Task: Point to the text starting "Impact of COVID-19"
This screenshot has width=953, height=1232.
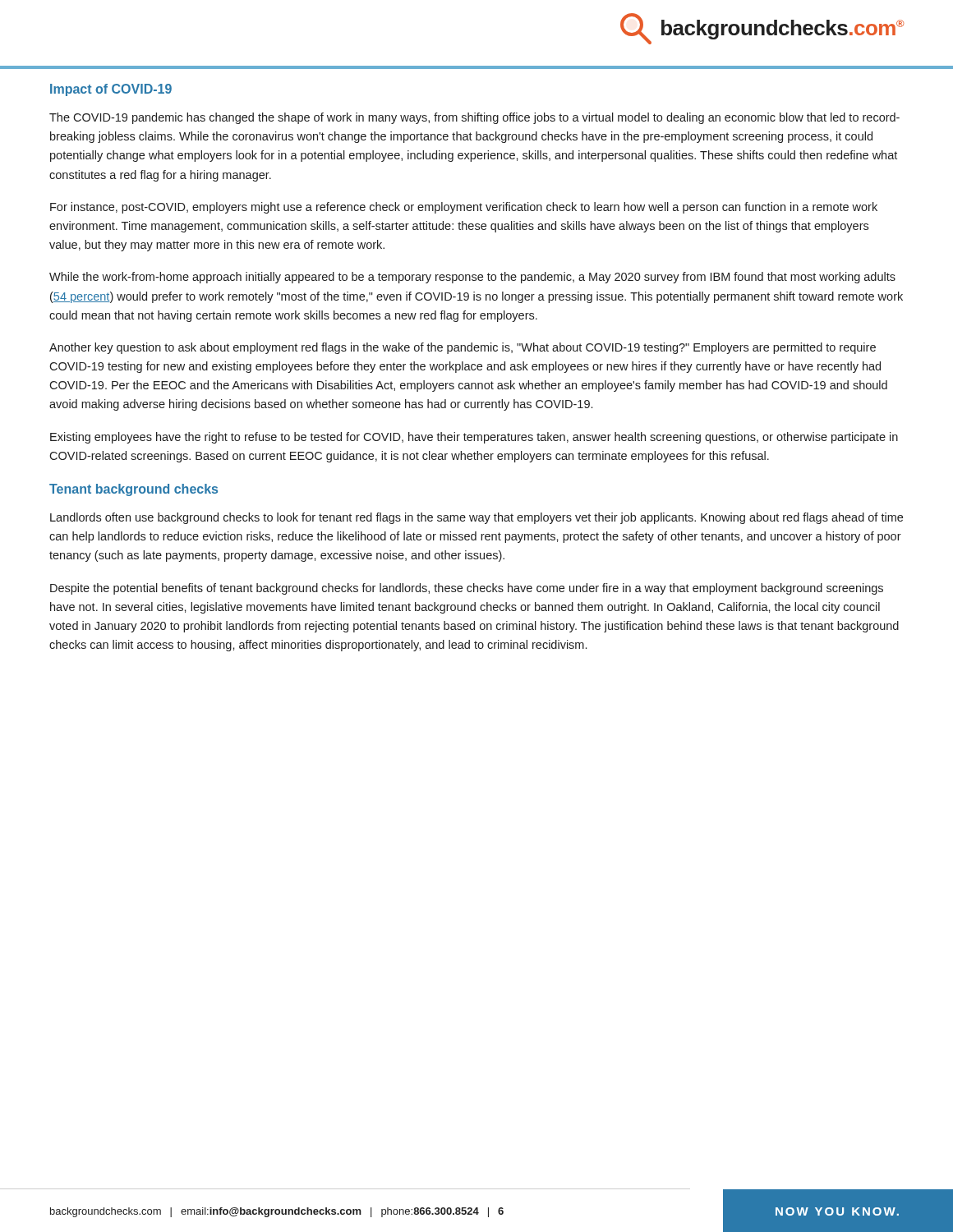Action: click(x=111, y=89)
